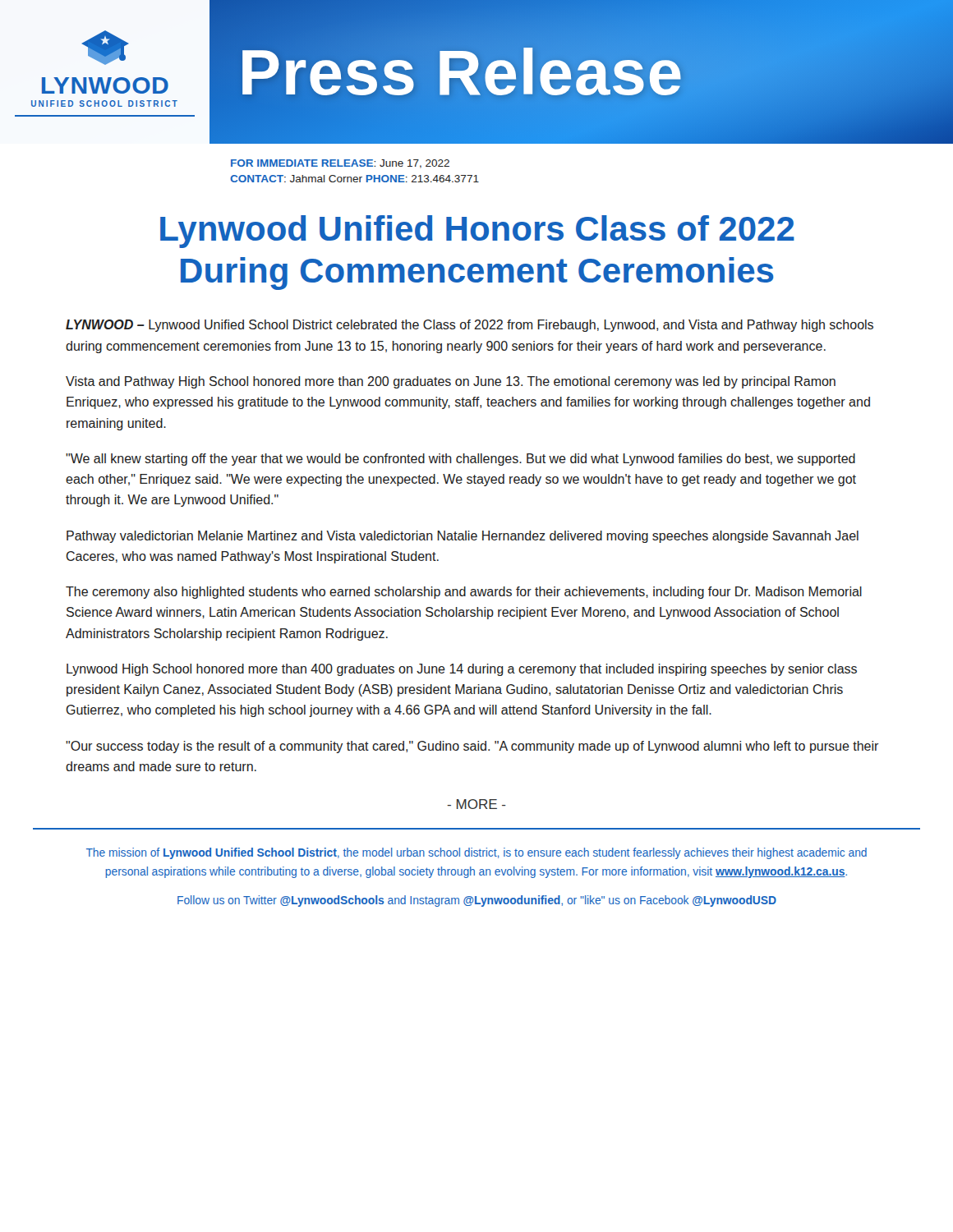Locate the block of text that opens with "The mission of Lynwood Unified"
The width and height of the screenshot is (953, 1232).
pos(476,863)
